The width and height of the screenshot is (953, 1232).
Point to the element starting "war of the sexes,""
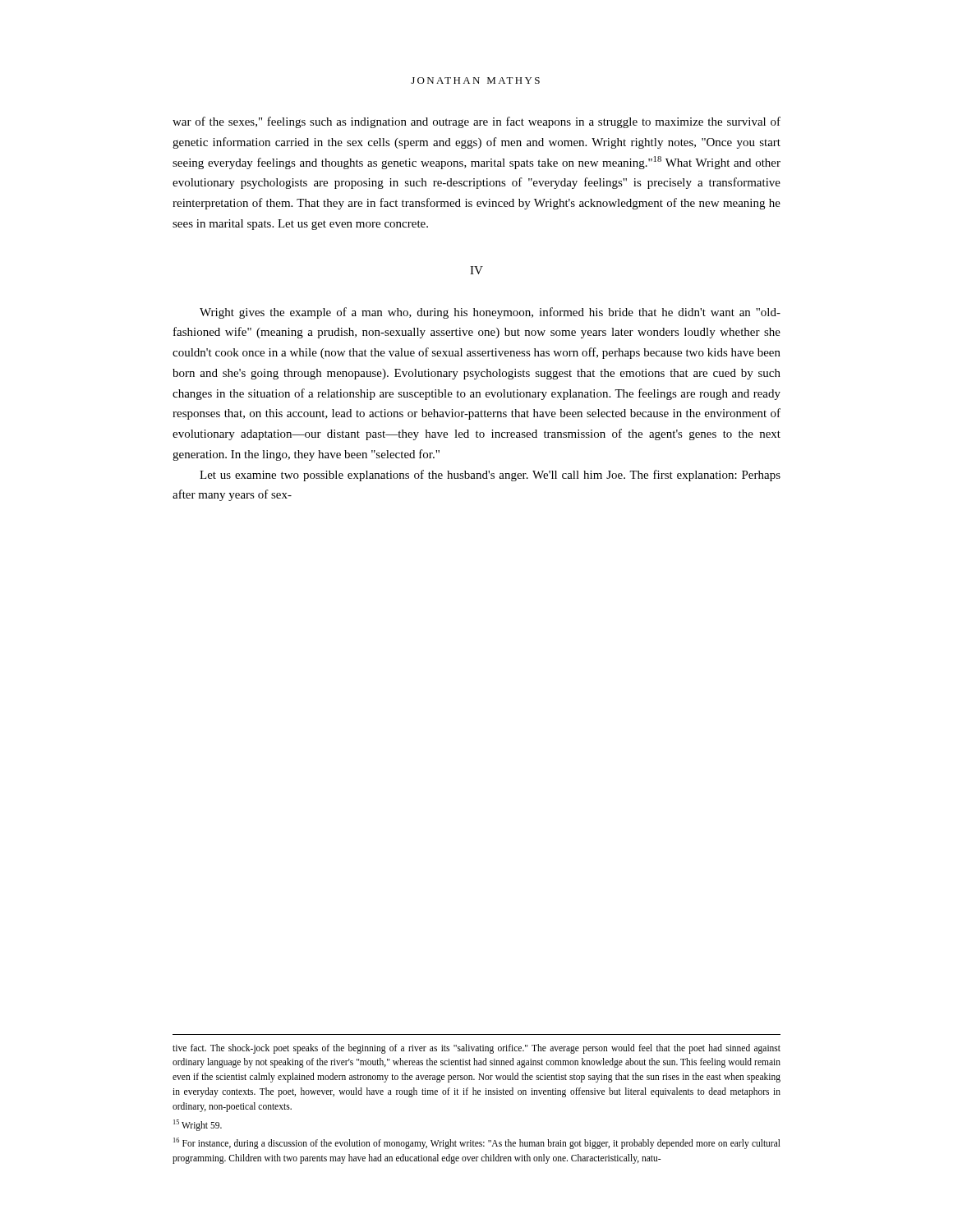point(476,172)
